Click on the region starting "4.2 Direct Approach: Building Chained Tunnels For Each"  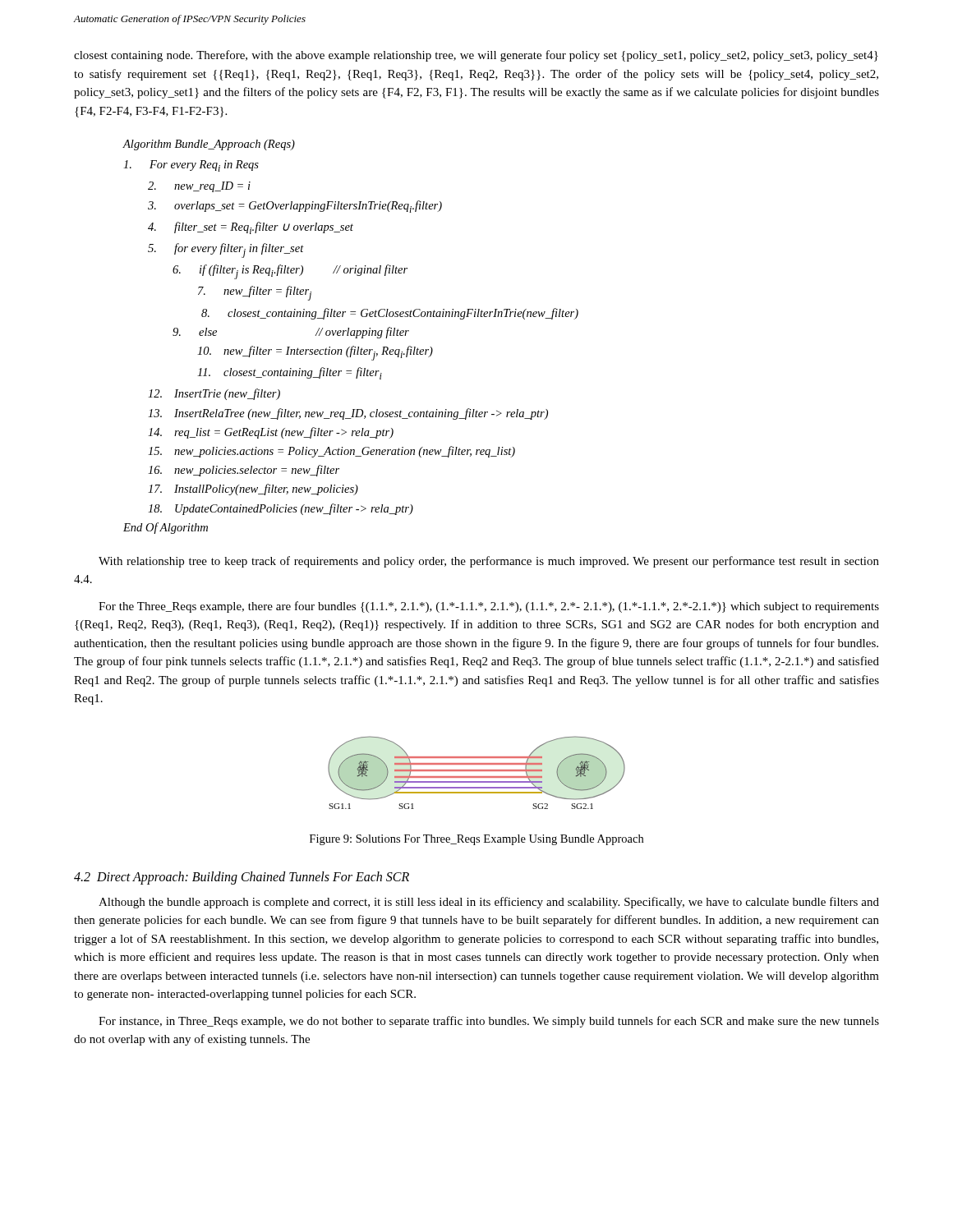(x=242, y=877)
